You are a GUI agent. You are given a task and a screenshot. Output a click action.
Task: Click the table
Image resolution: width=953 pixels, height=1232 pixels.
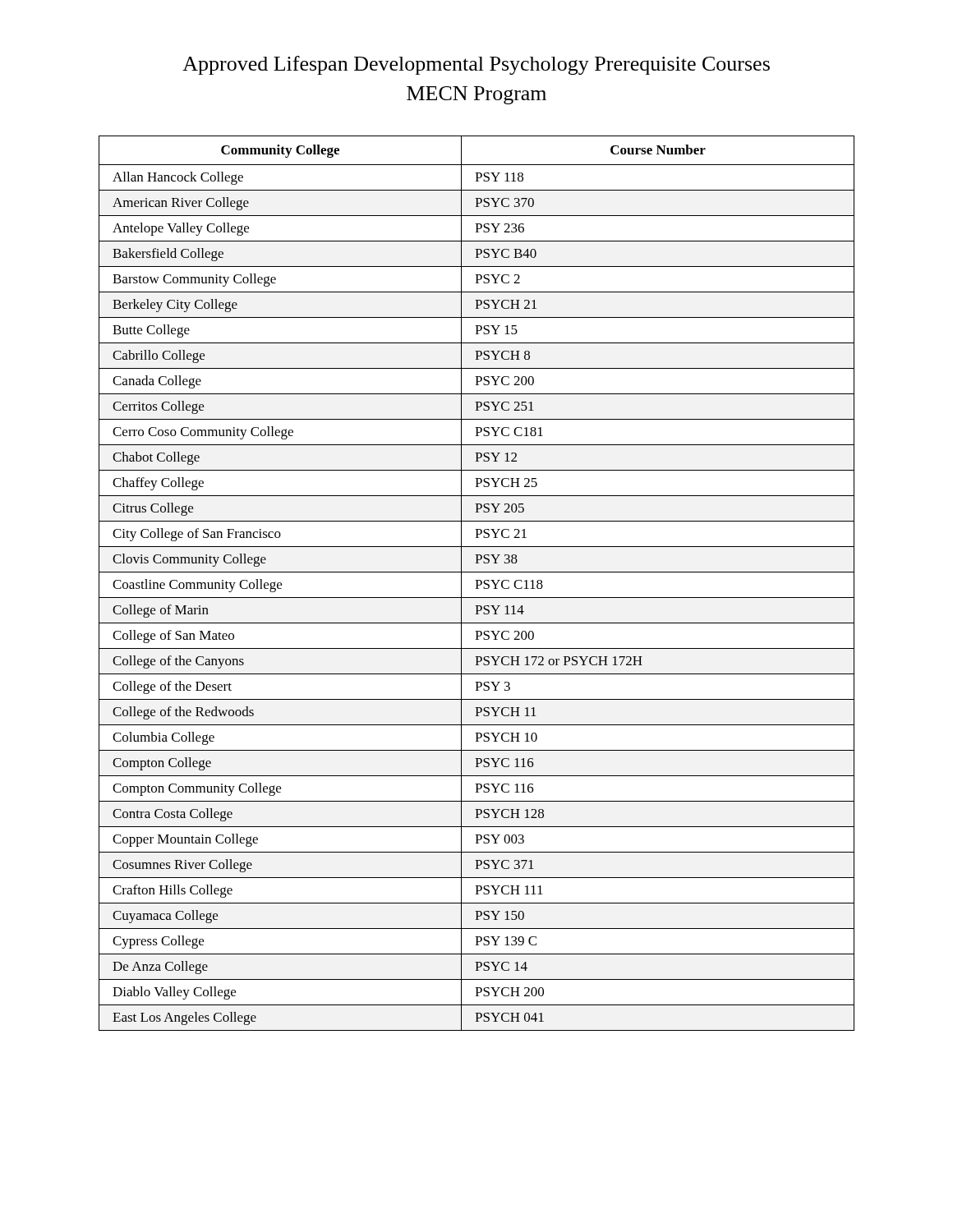[476, 583]
